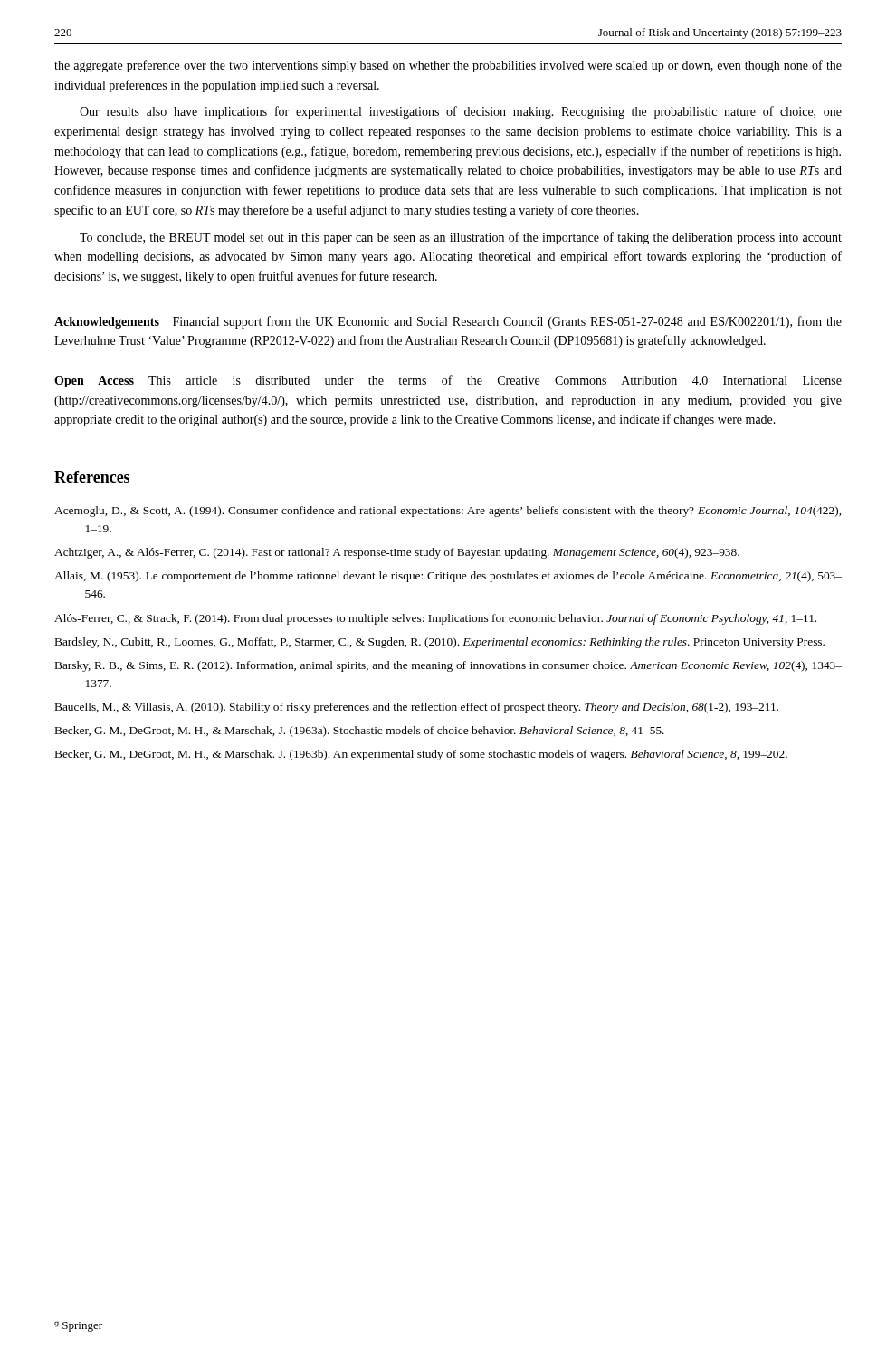Locate the block of text that opens with "the aggregate preference"

pyautogui.click(x=448, y=76)
